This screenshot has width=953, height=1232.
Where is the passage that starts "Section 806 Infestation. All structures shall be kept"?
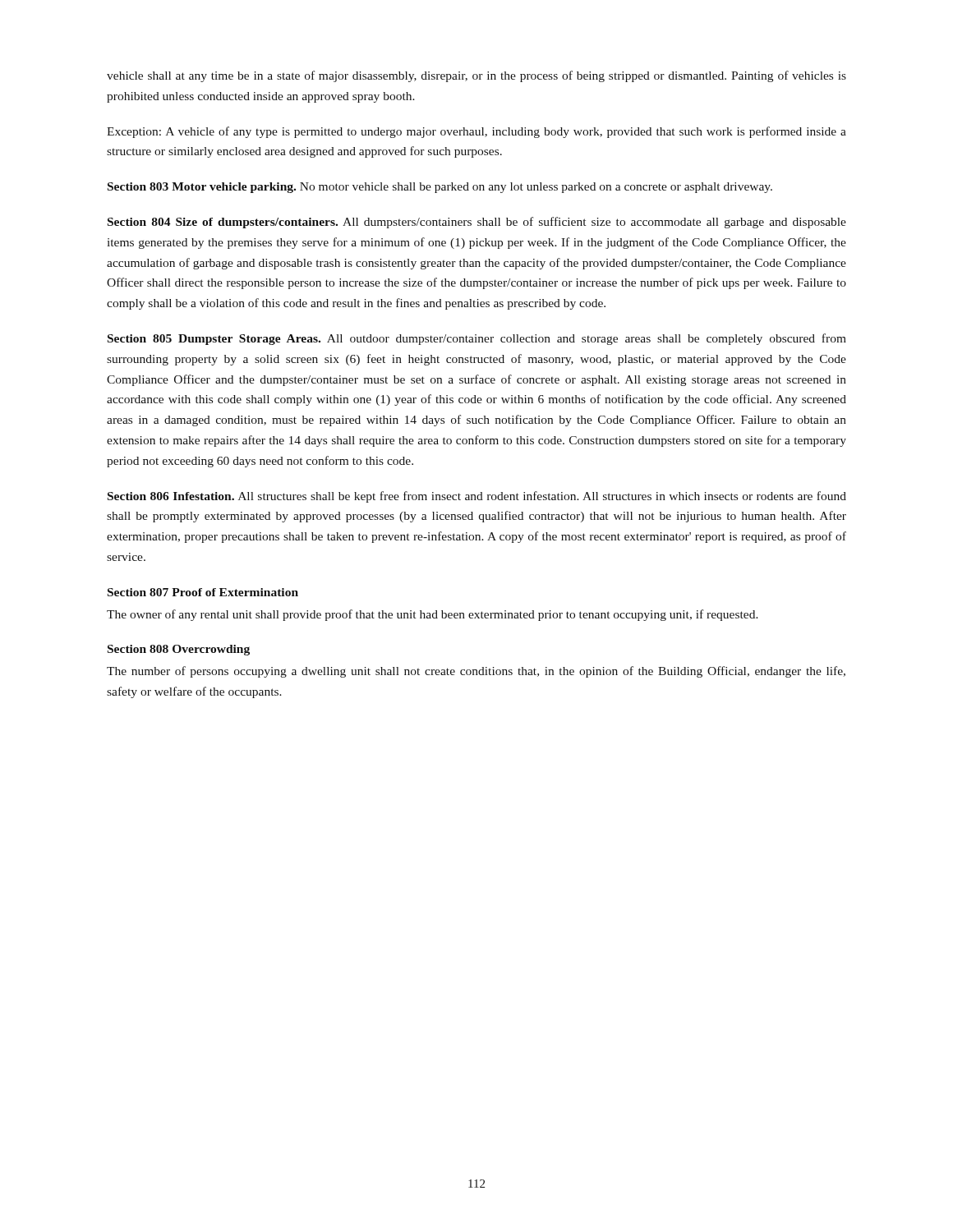tap(476, 526)
